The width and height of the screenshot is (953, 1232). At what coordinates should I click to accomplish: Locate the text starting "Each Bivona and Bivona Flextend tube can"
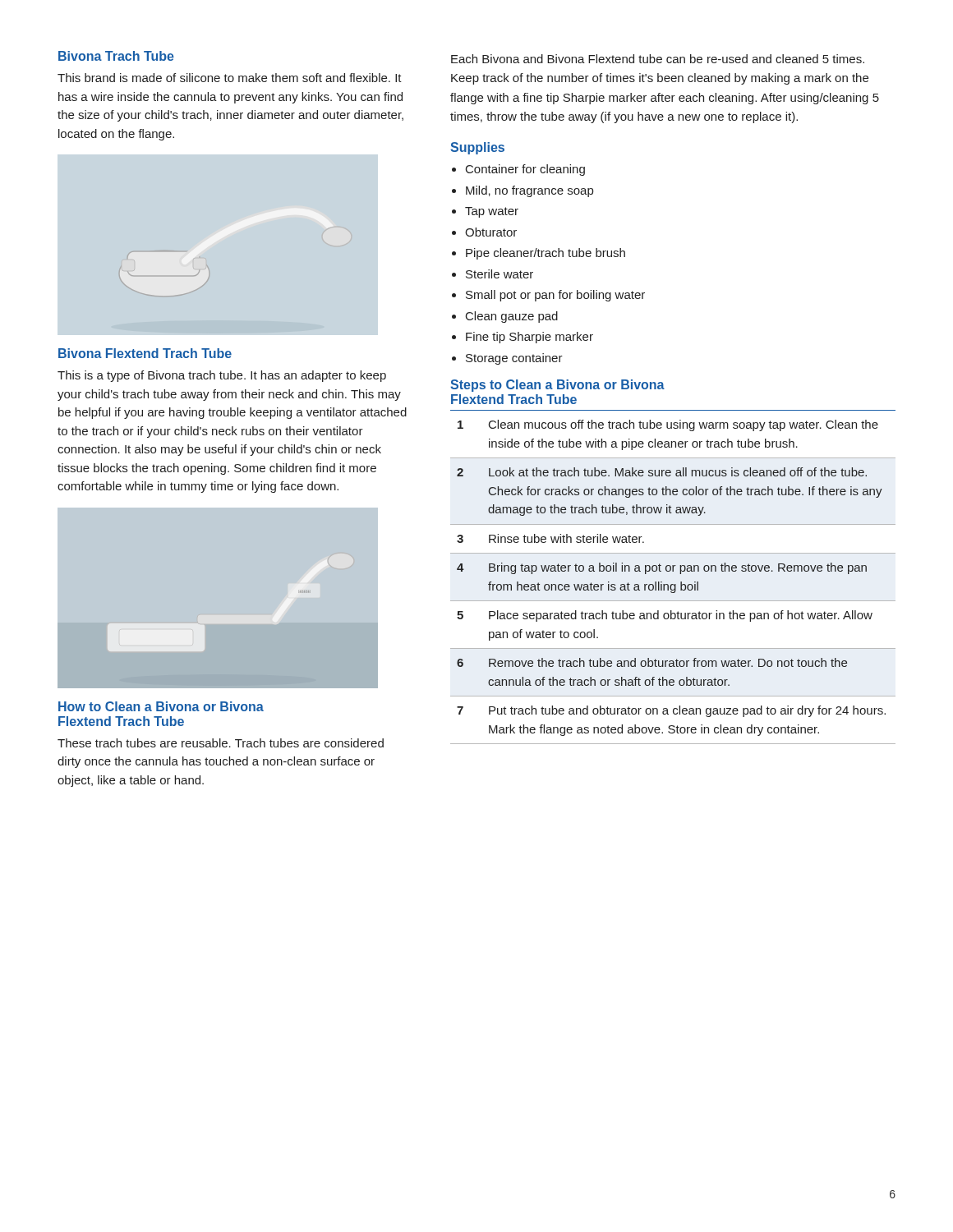tap(665, 87)
